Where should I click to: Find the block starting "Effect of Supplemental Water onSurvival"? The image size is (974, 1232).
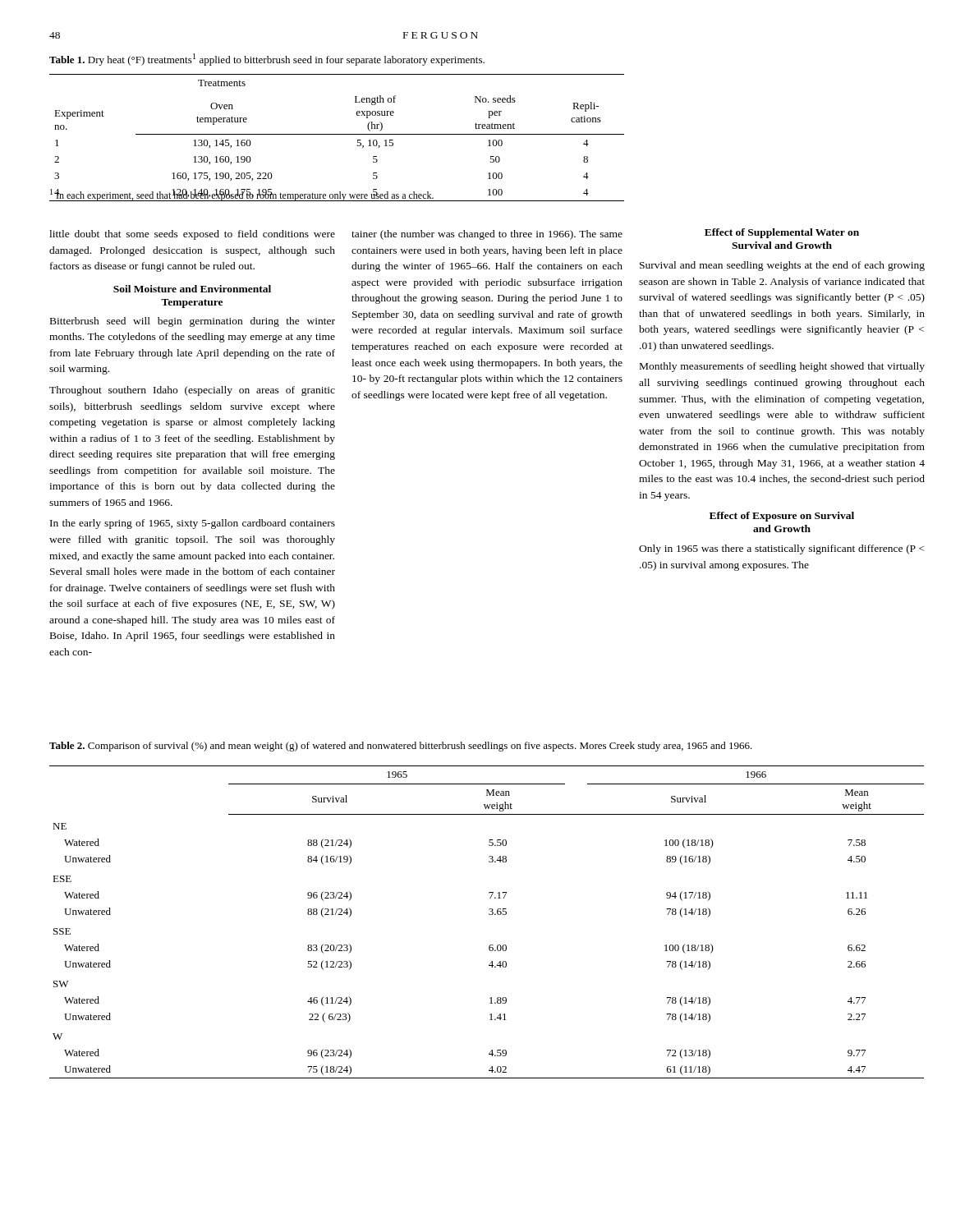782,239
